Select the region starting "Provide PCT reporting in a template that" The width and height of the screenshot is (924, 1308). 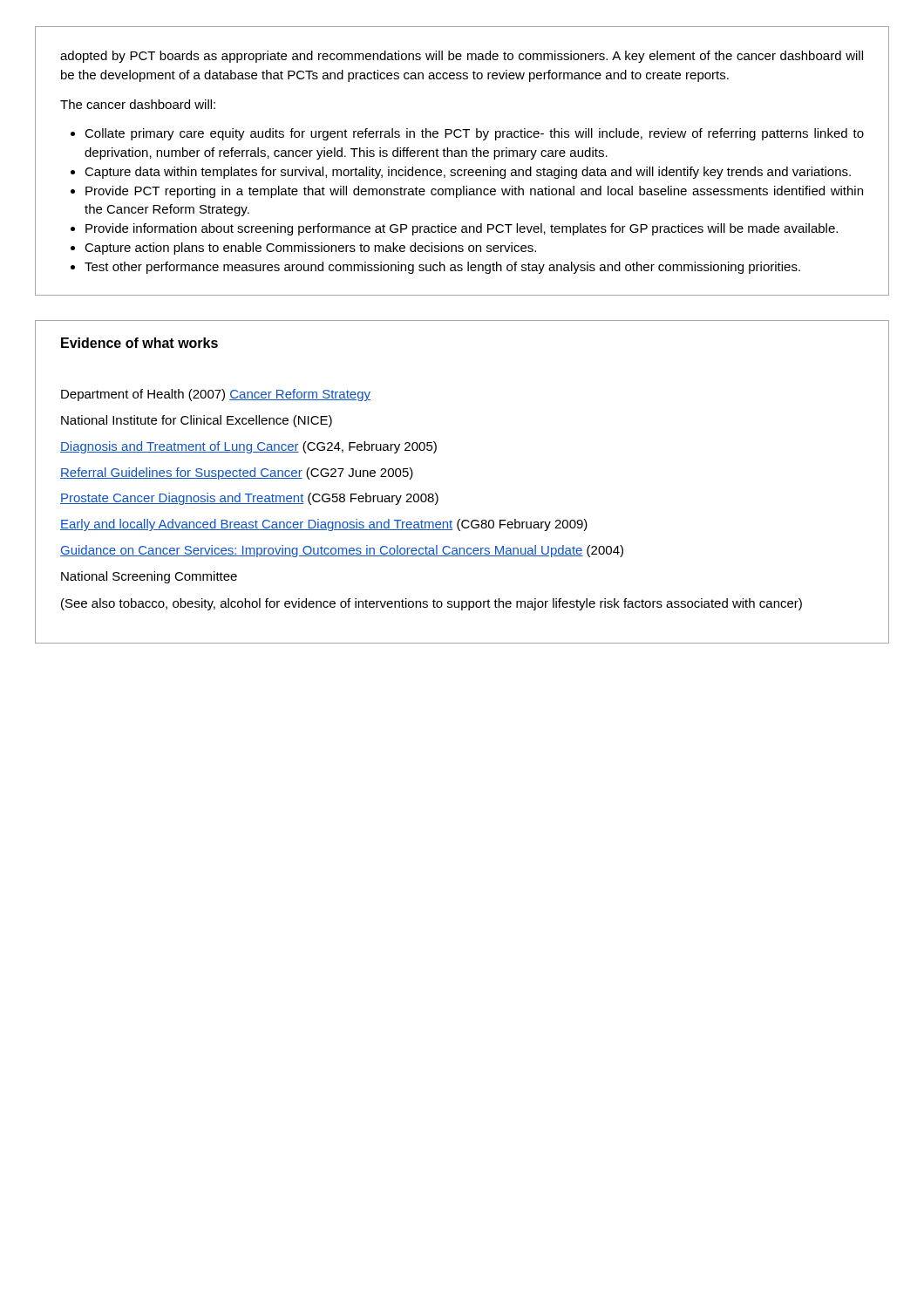tap(474, 200)
